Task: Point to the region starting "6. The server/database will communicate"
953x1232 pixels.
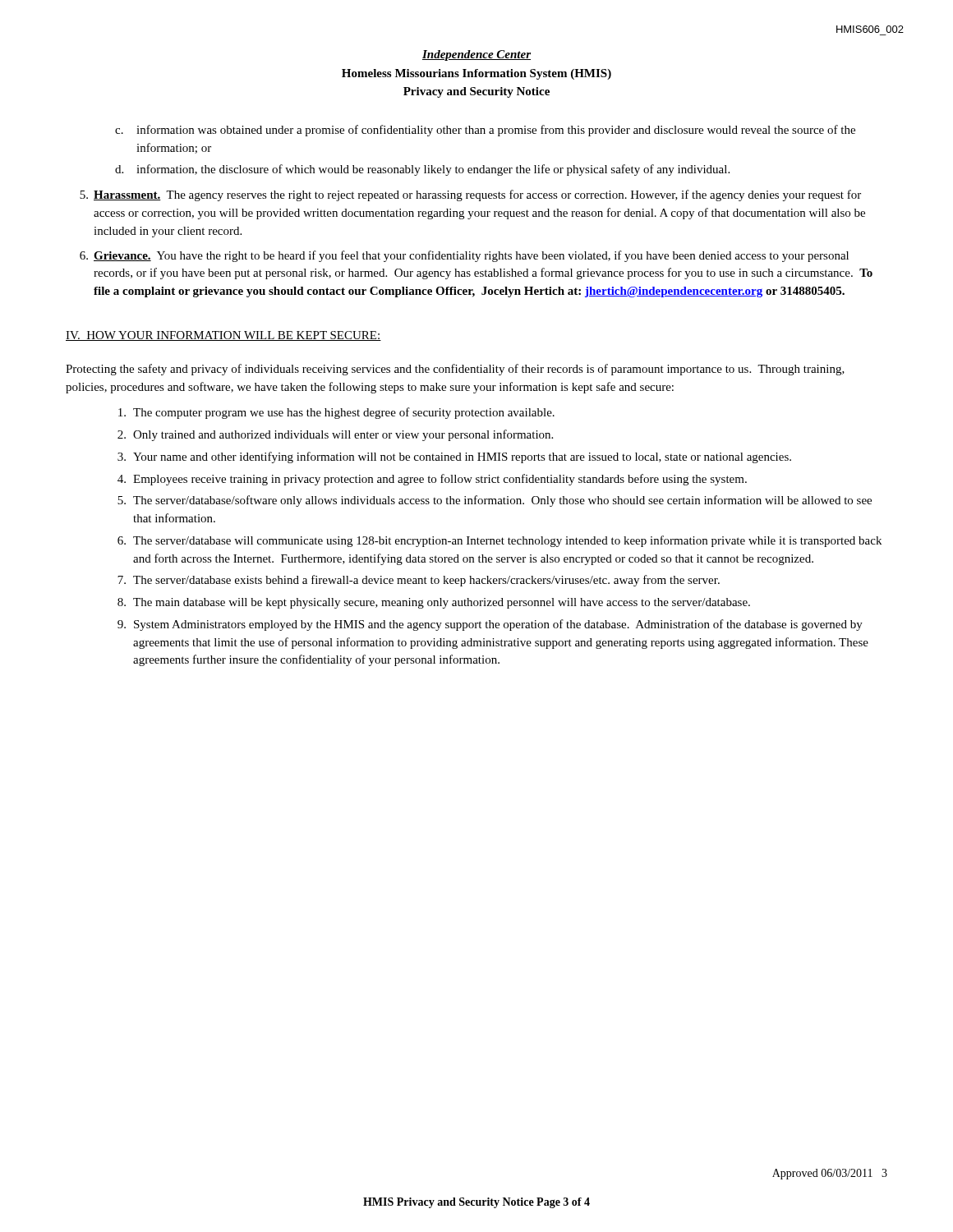Action: click(x=496, y=550)
